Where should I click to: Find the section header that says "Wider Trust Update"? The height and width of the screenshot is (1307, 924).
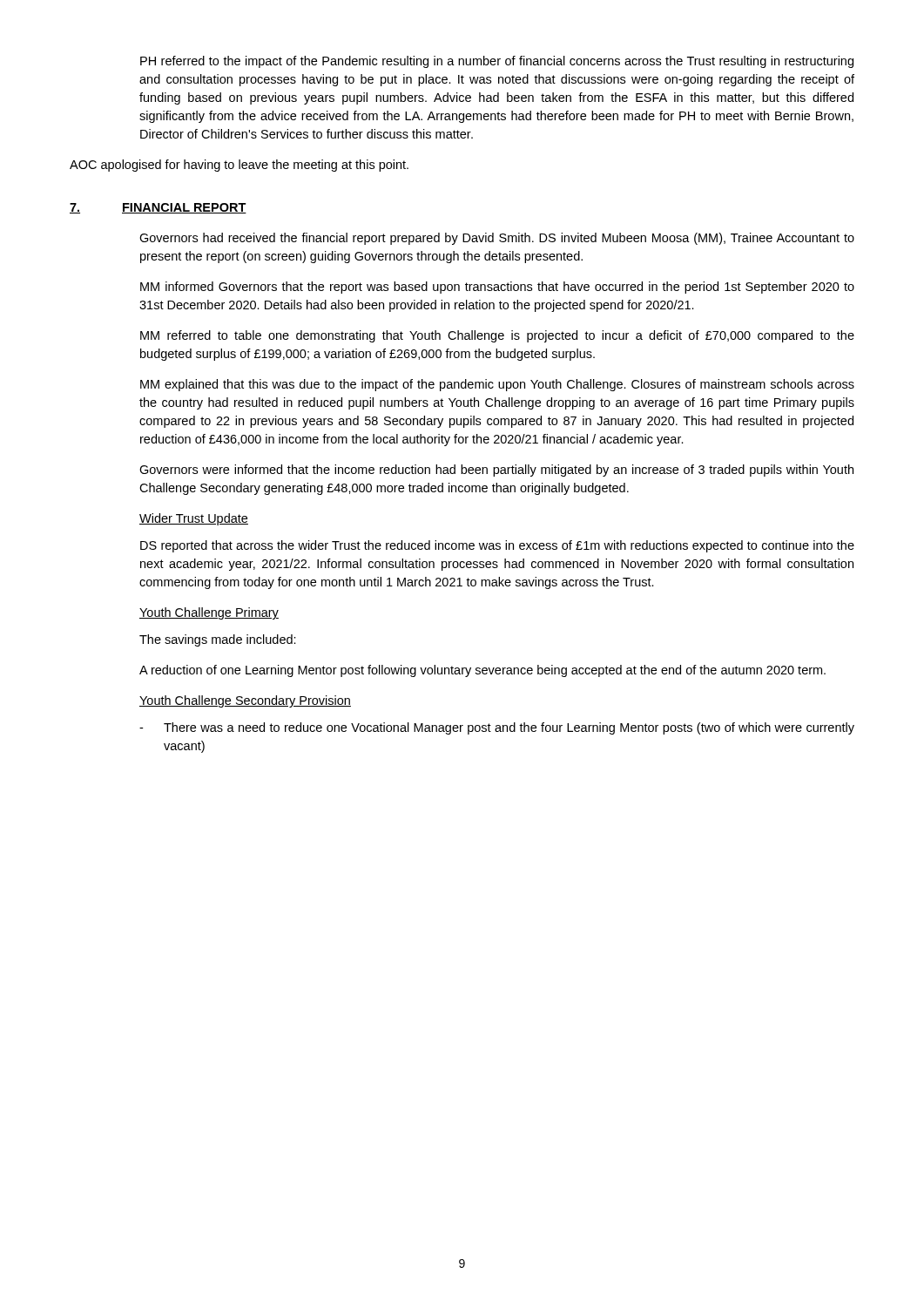[x=194, y=519]
